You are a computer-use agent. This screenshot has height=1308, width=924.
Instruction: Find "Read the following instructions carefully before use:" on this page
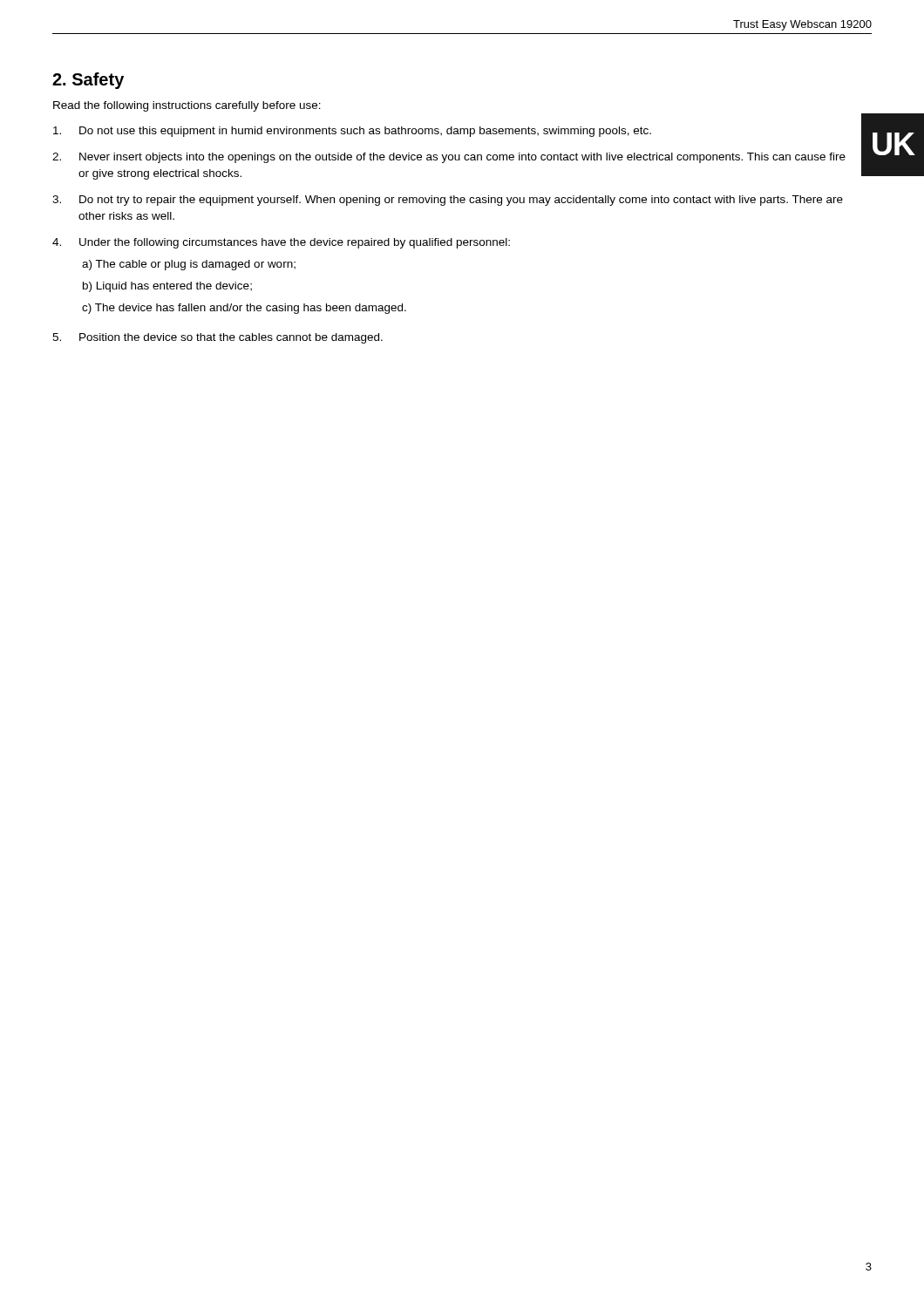(187, 105)
